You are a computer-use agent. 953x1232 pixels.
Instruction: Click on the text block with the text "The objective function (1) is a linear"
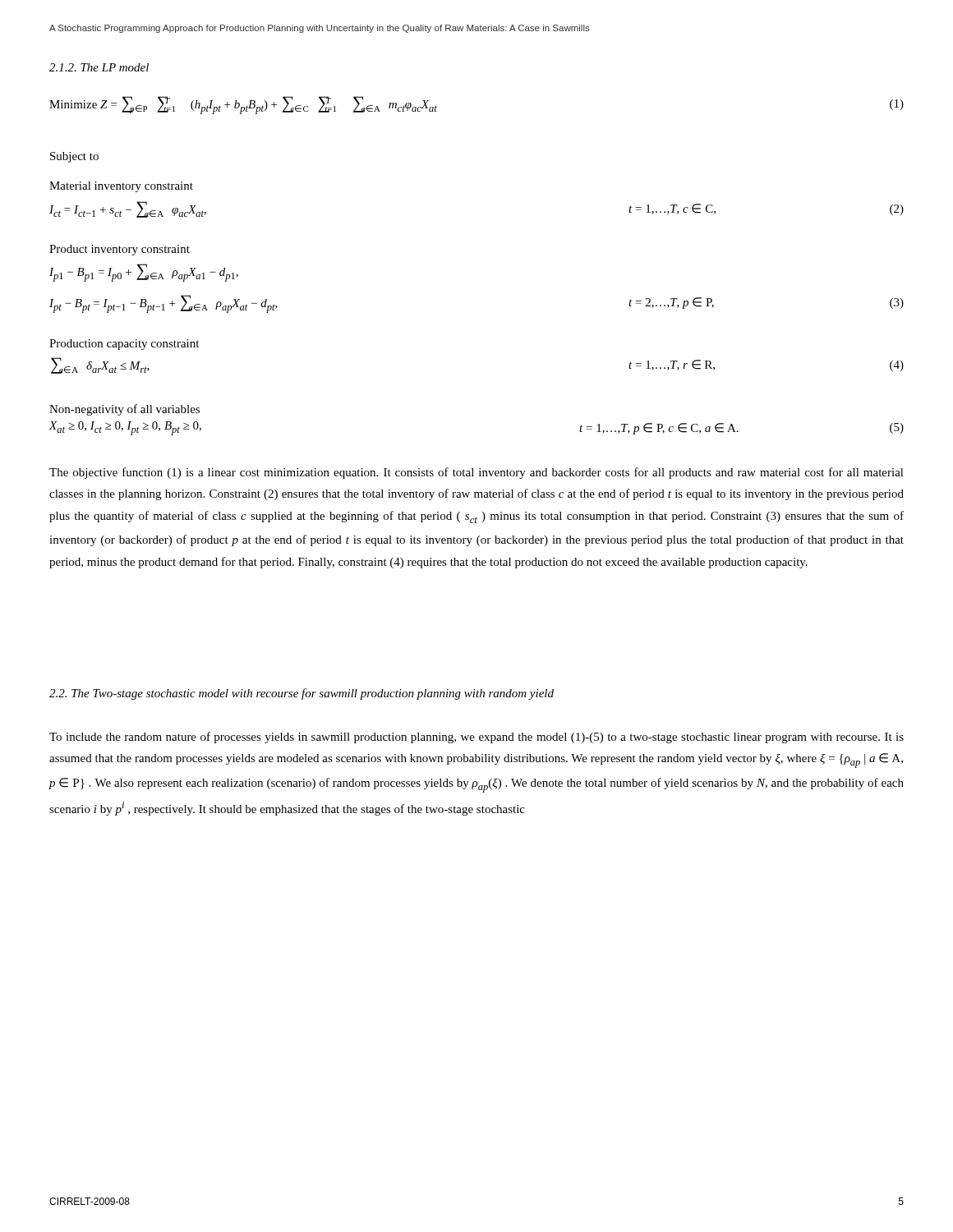click(x=476, y=517)
